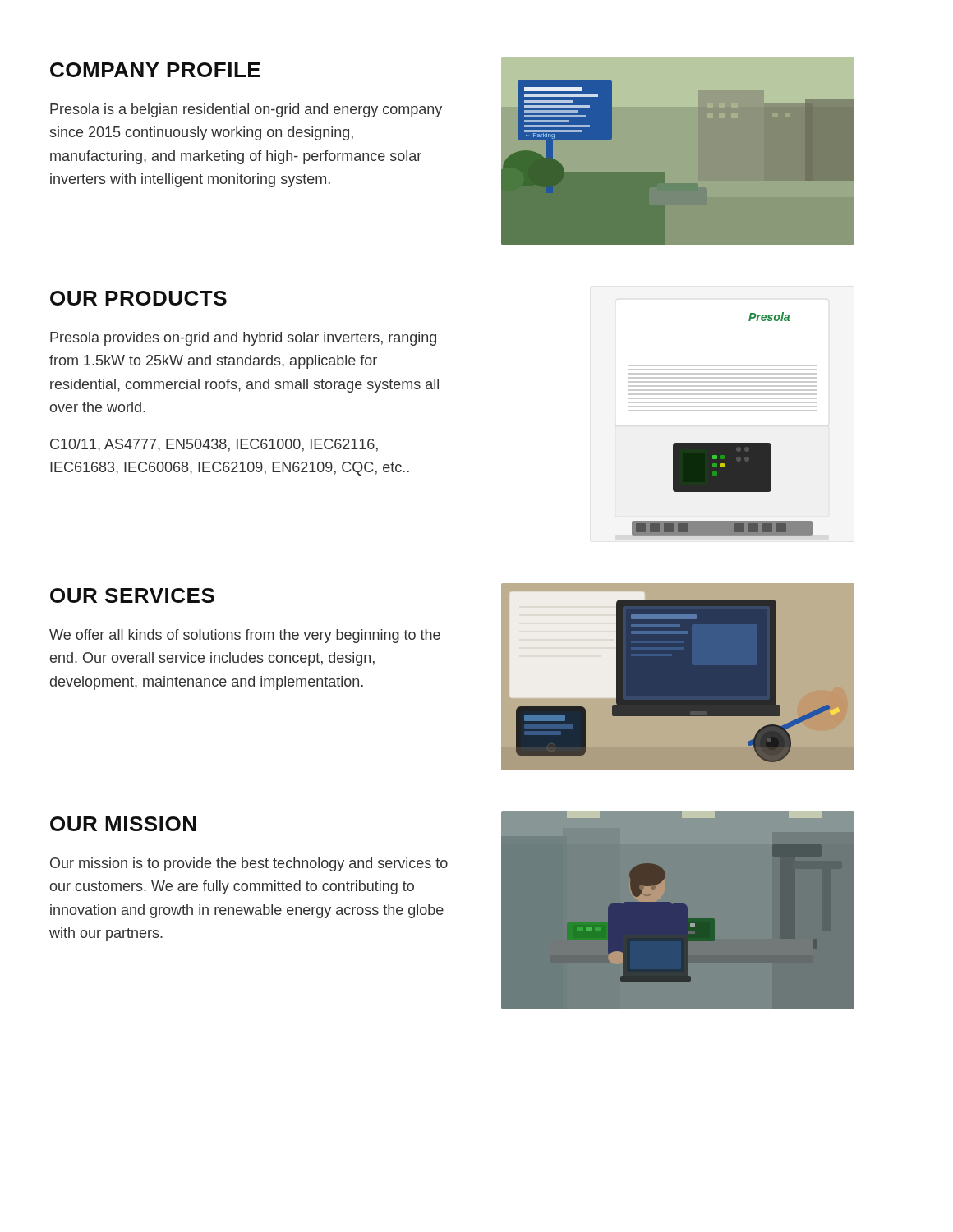This screenshot has height=1232, width=953.
Task: Find the section header containing "OUR PRODUCTS"
Action: (138, 298)
